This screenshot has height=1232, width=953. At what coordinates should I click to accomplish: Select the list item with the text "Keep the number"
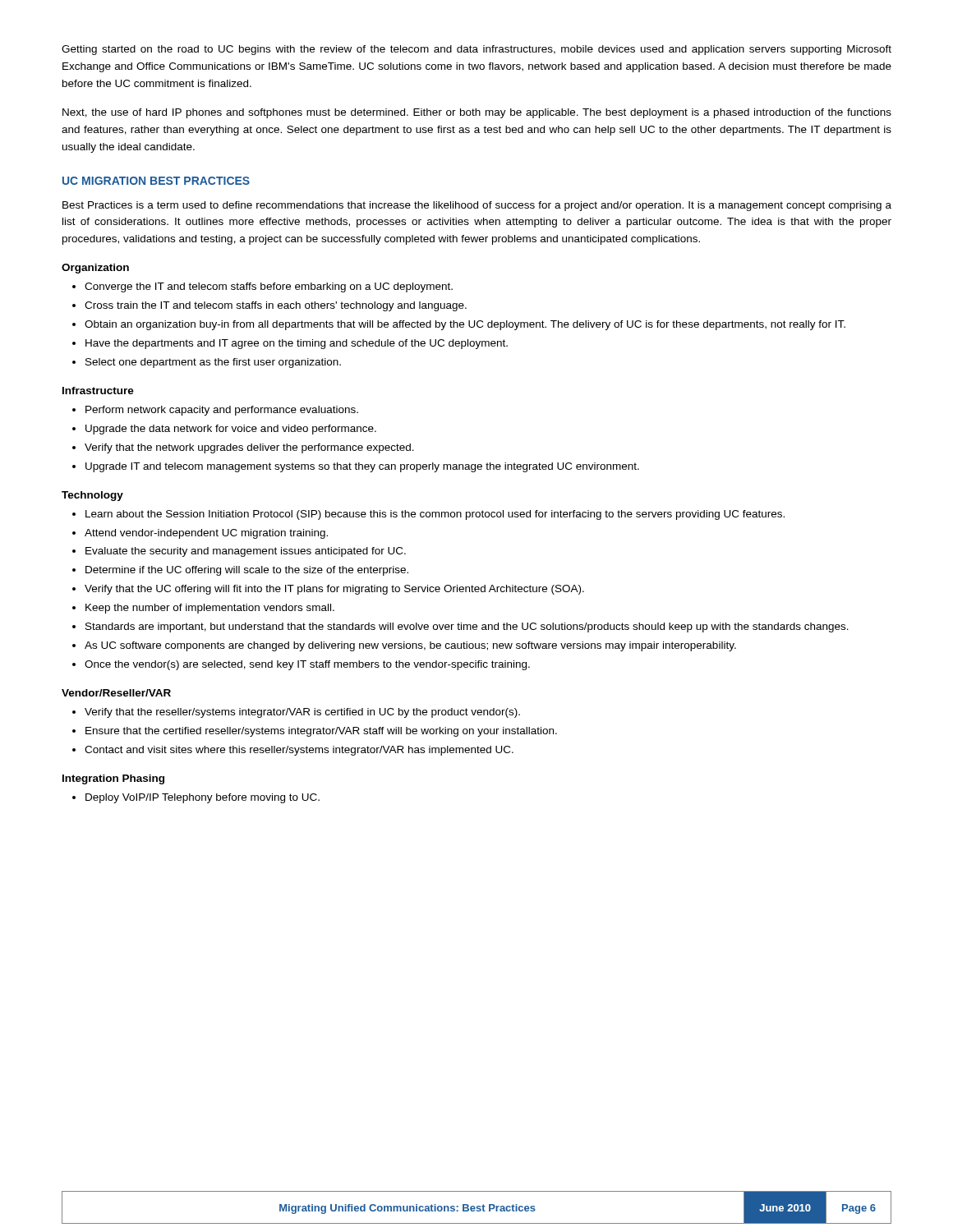point(210,607)
